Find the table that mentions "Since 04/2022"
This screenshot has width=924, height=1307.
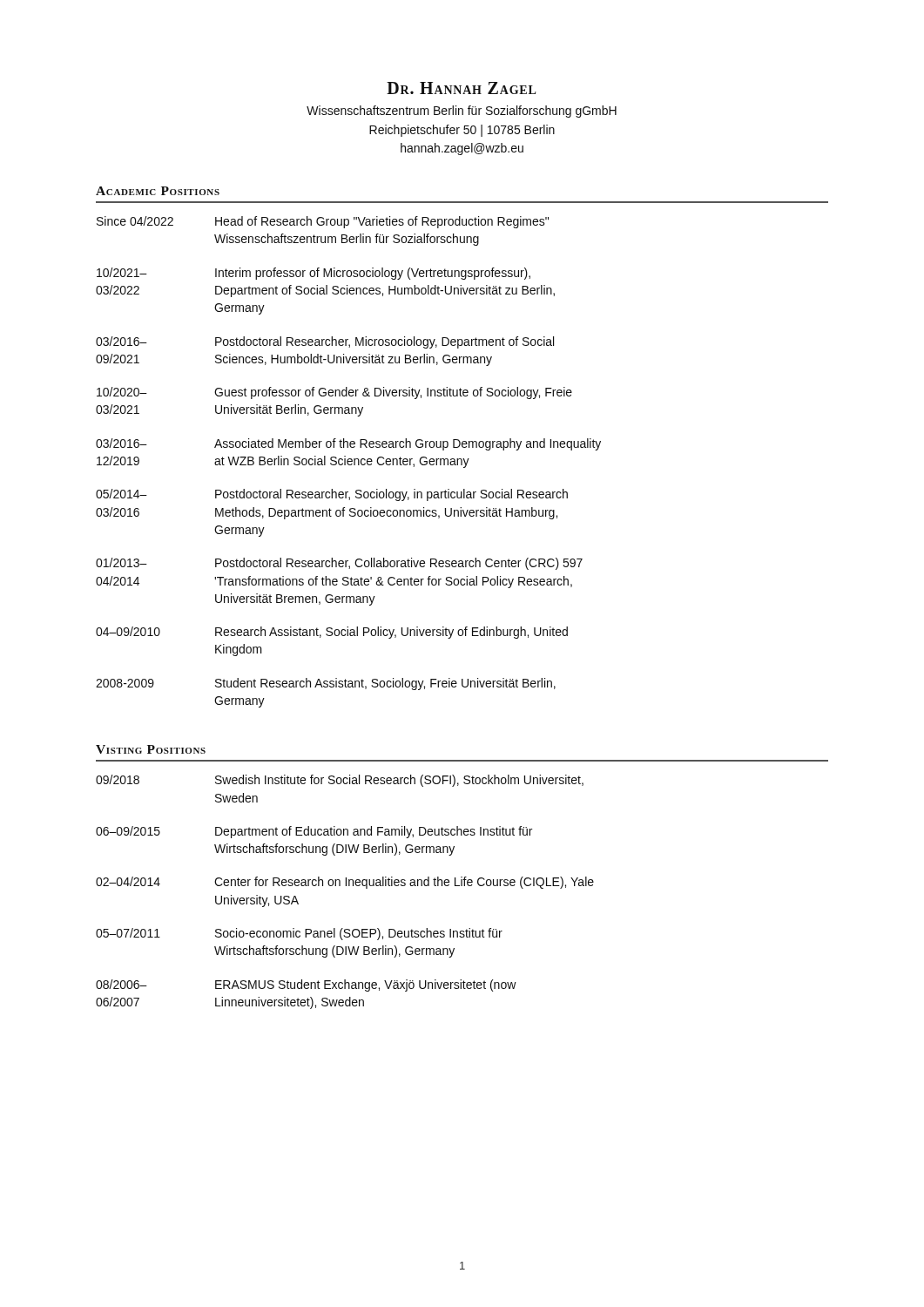pos(462,461)
